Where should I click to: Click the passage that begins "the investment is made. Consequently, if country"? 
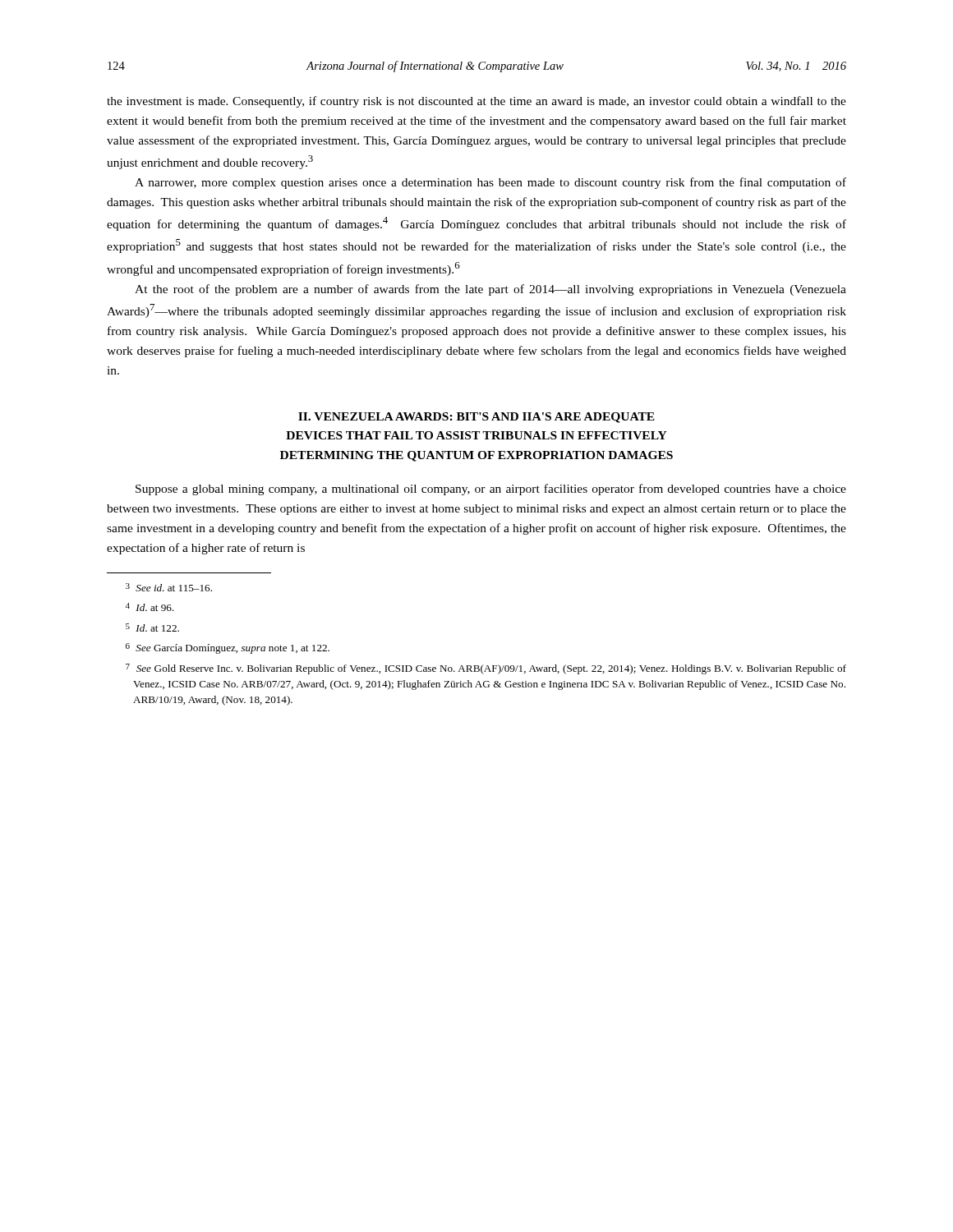(476, 132)
